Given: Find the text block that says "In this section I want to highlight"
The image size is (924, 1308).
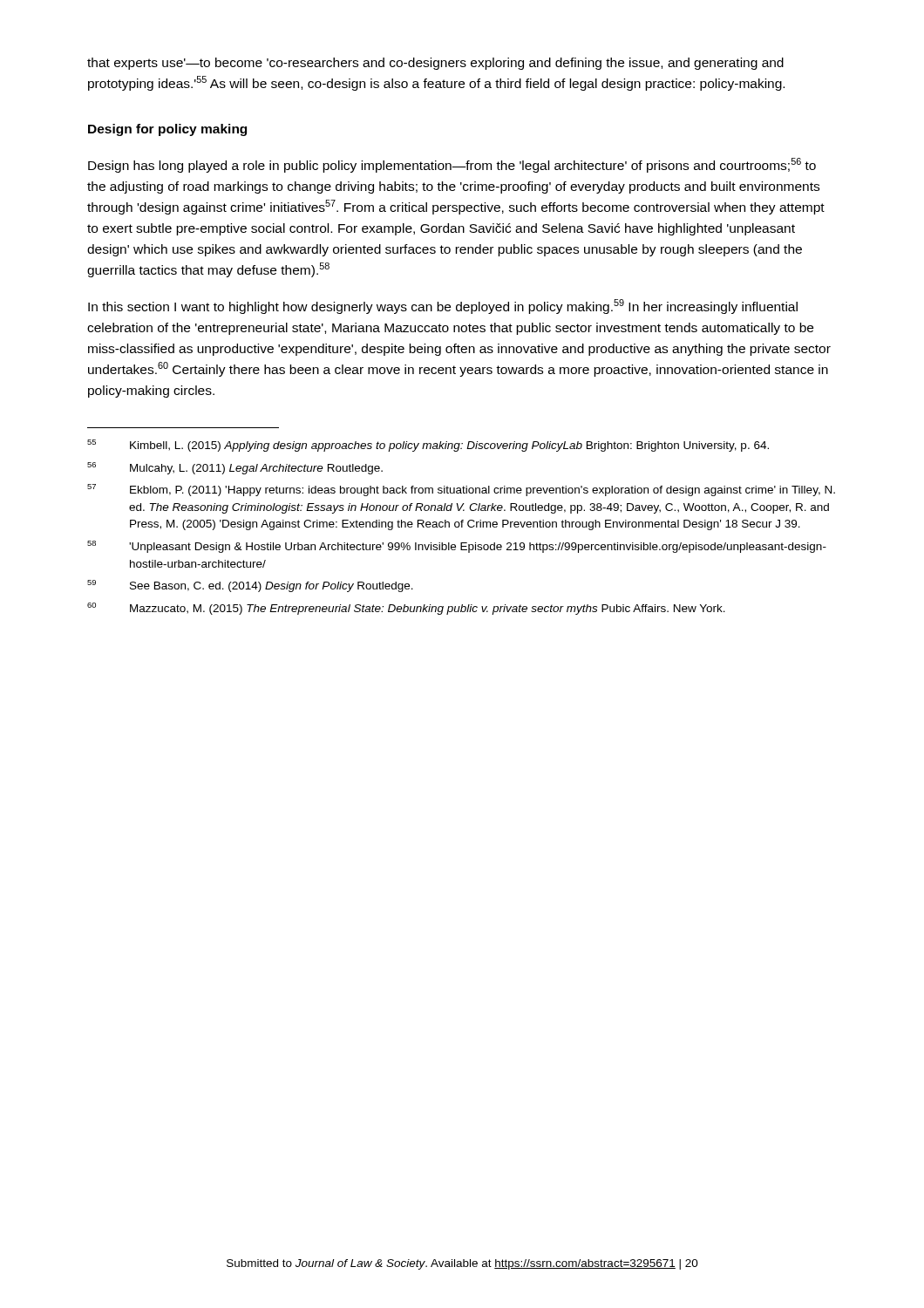Looking at the screenshot, I should pyautogui.click(x=459, y=348).
